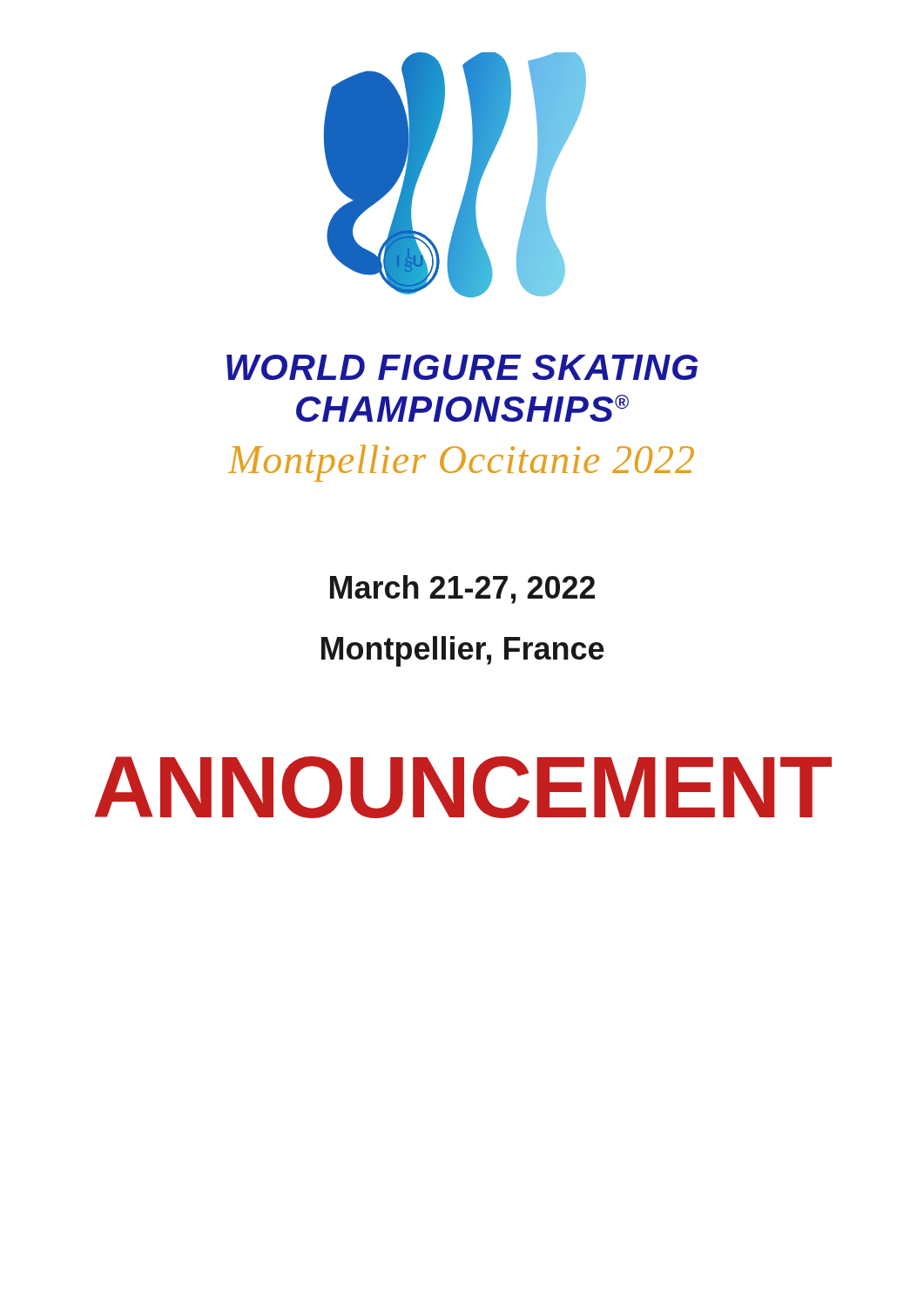Navigate to the region starting "March 21-27, 2022"

tap(462, 587)
